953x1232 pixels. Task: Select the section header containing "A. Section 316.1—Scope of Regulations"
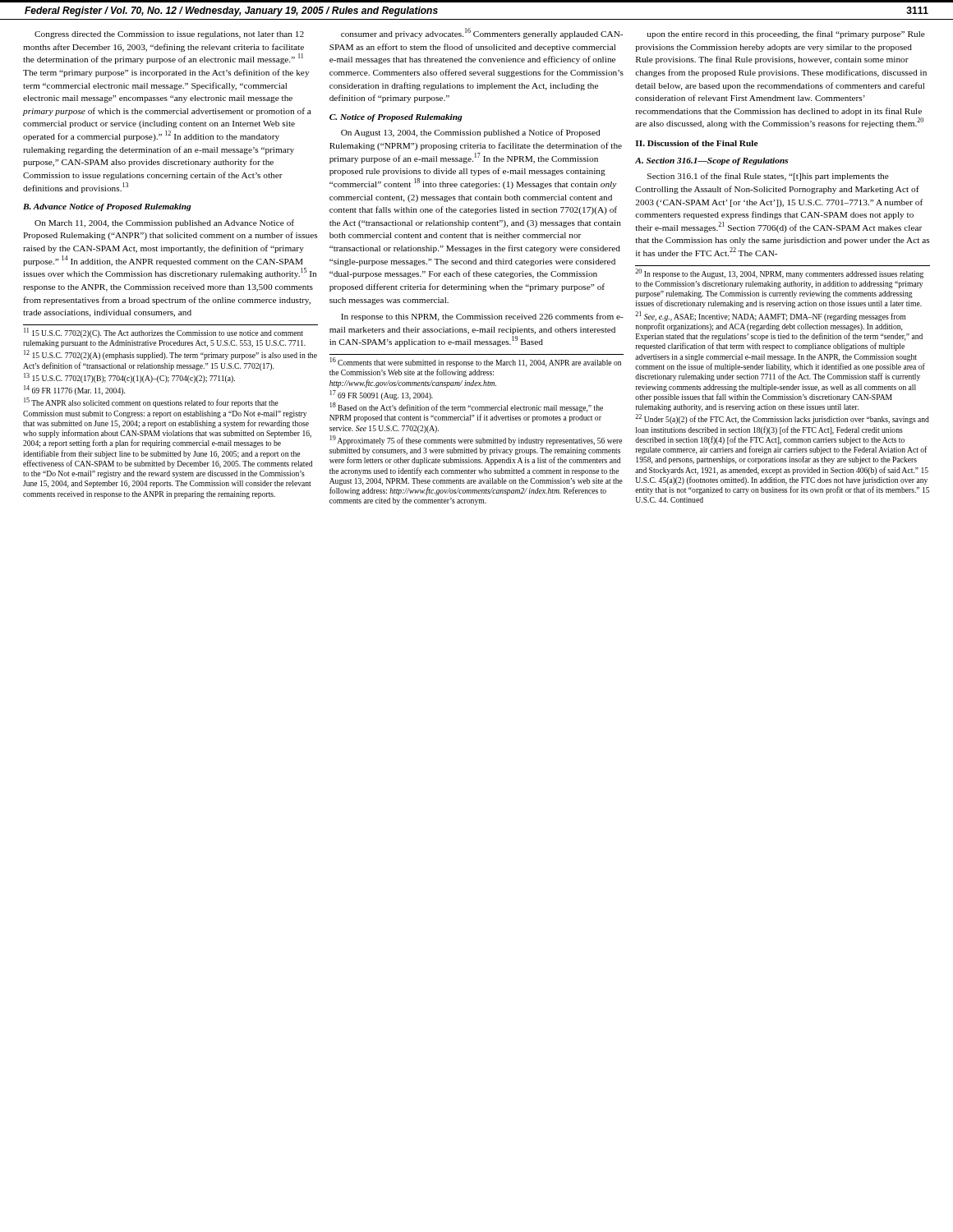click(x=712, y=160)
